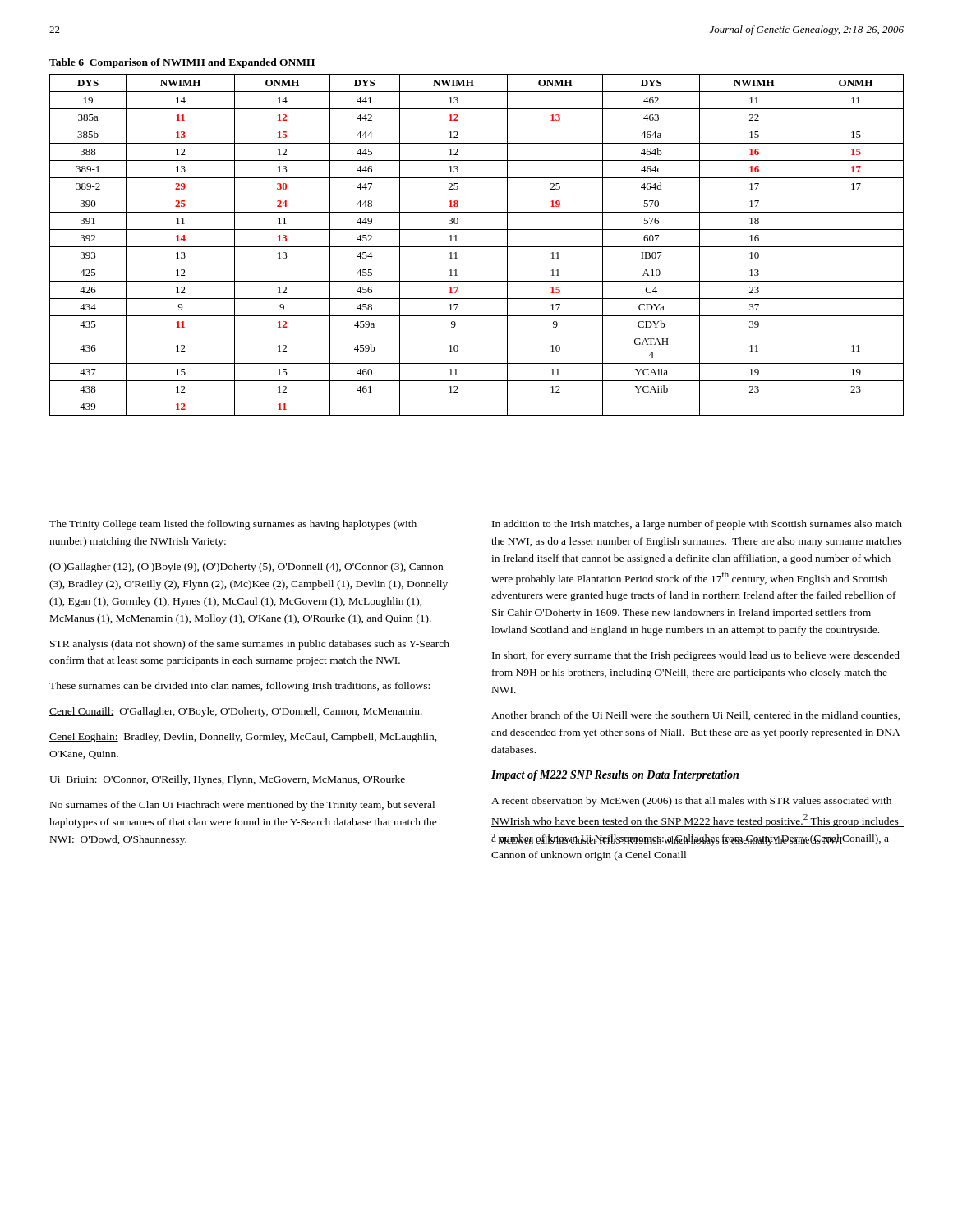Click on the table containing "GATAH 4"

click(x=476, y=245)
